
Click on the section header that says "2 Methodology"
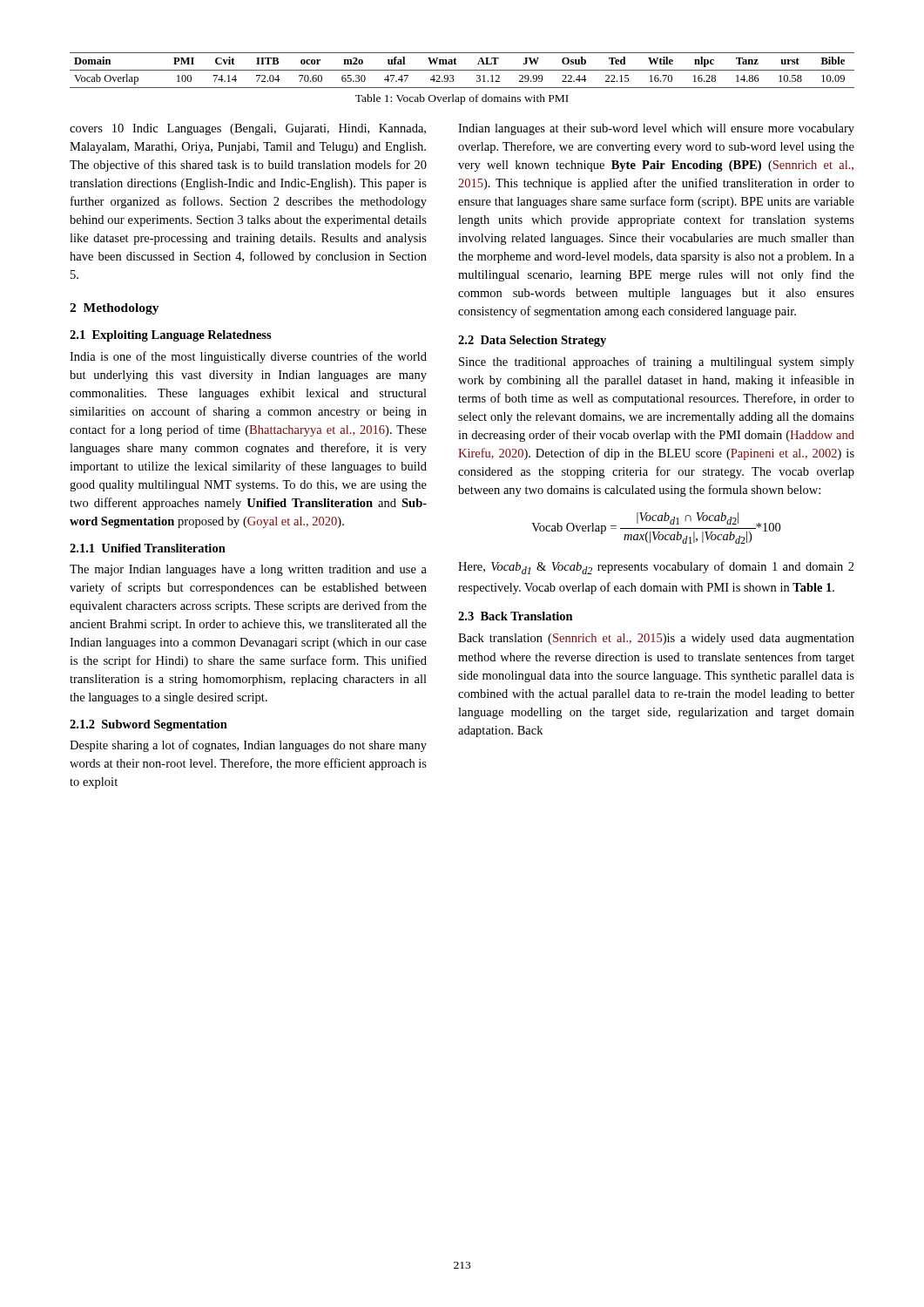(114, 307)
